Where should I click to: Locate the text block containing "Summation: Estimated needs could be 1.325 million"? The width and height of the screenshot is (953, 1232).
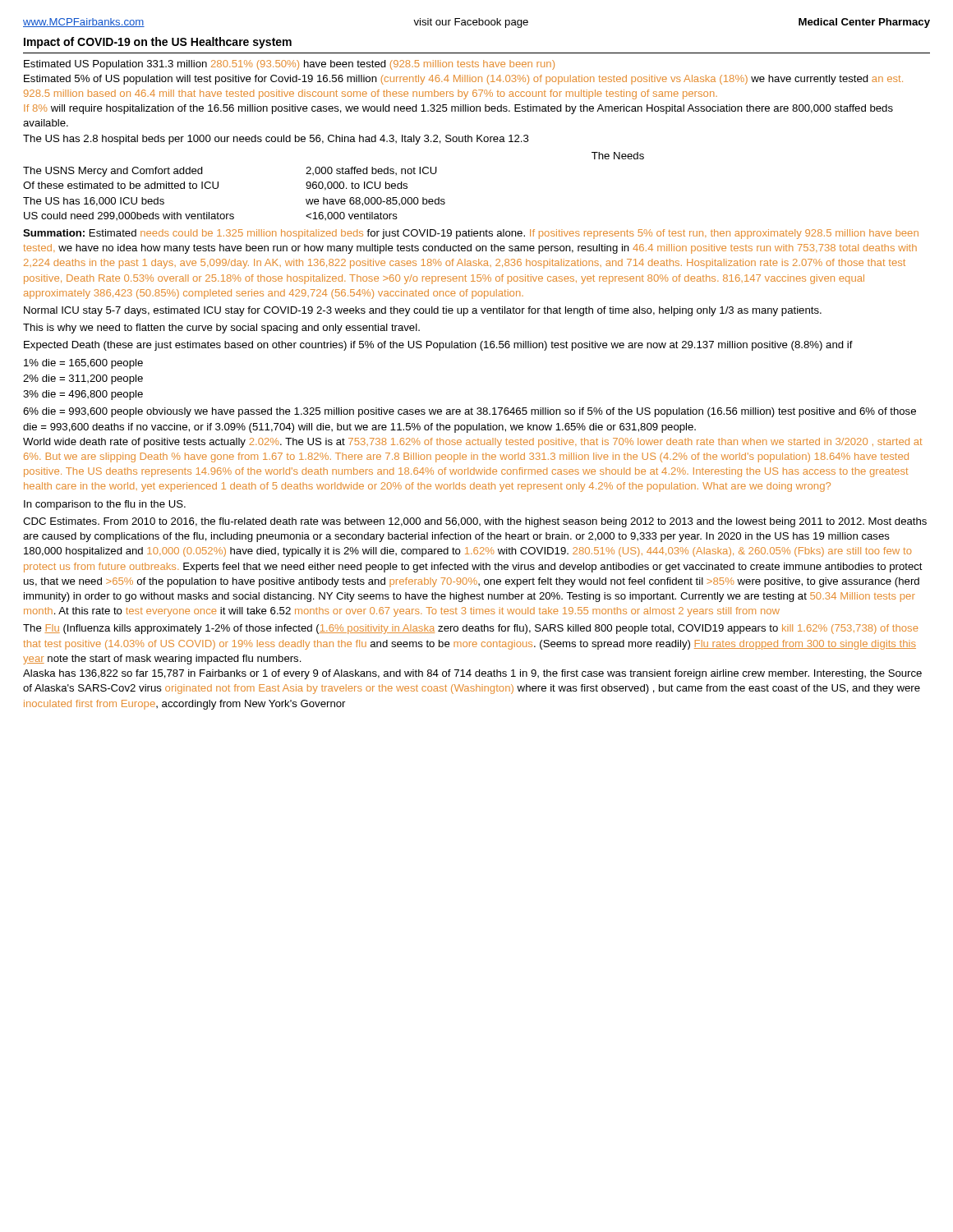(x=471, y=263)
